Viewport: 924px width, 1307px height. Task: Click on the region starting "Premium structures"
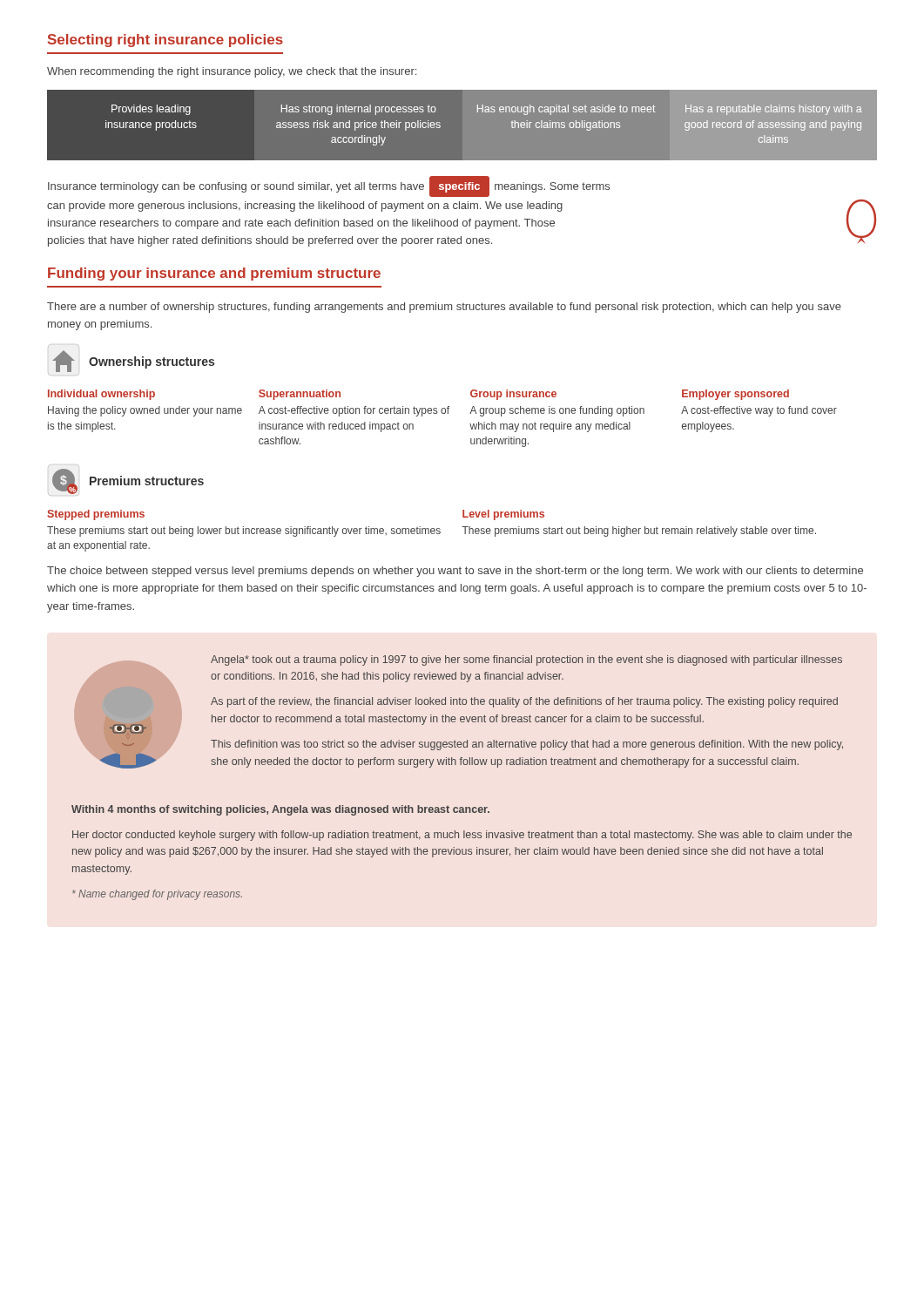click(x=146, y=481)
